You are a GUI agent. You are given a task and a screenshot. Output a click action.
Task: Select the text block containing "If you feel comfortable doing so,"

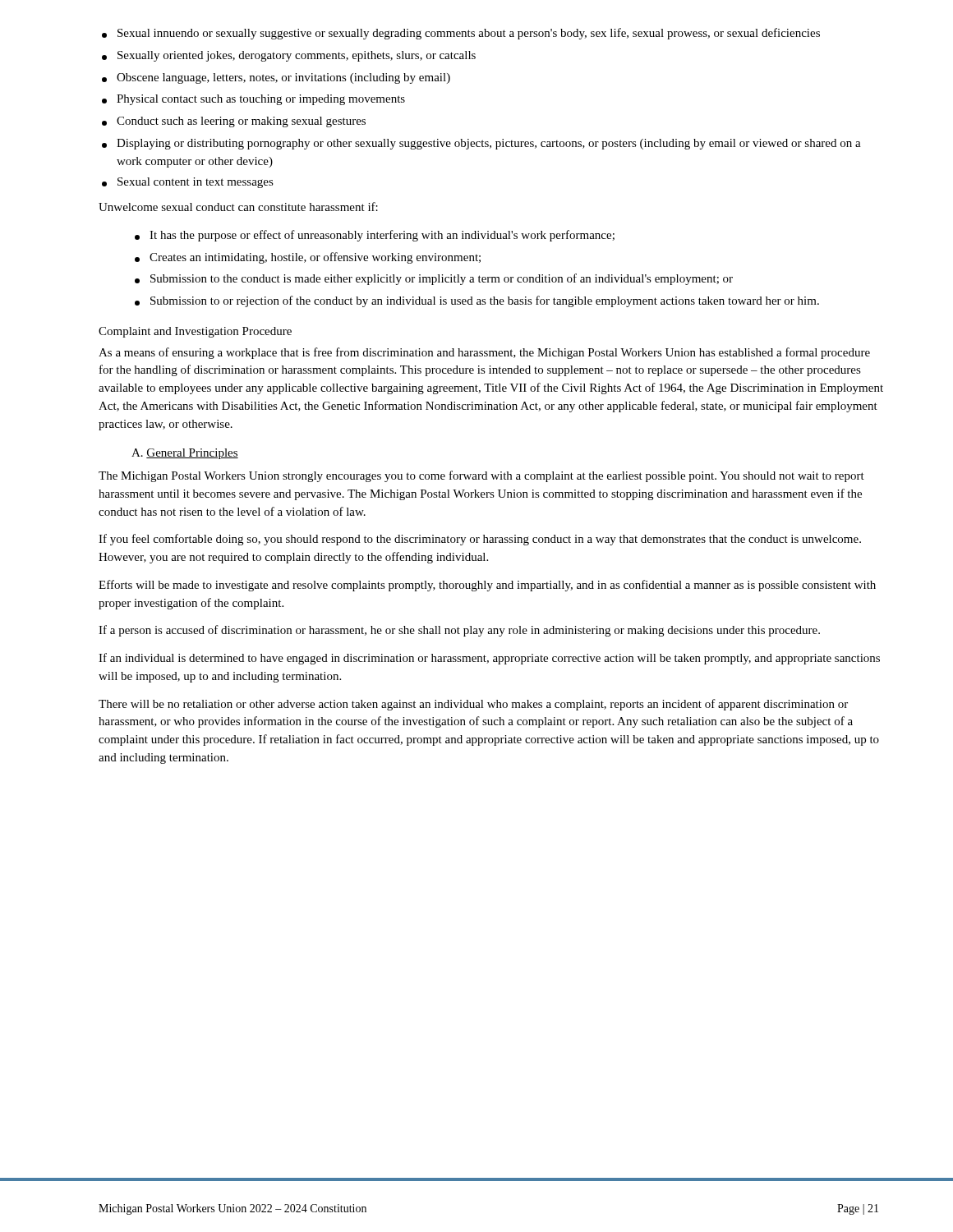tap(480, 548)
